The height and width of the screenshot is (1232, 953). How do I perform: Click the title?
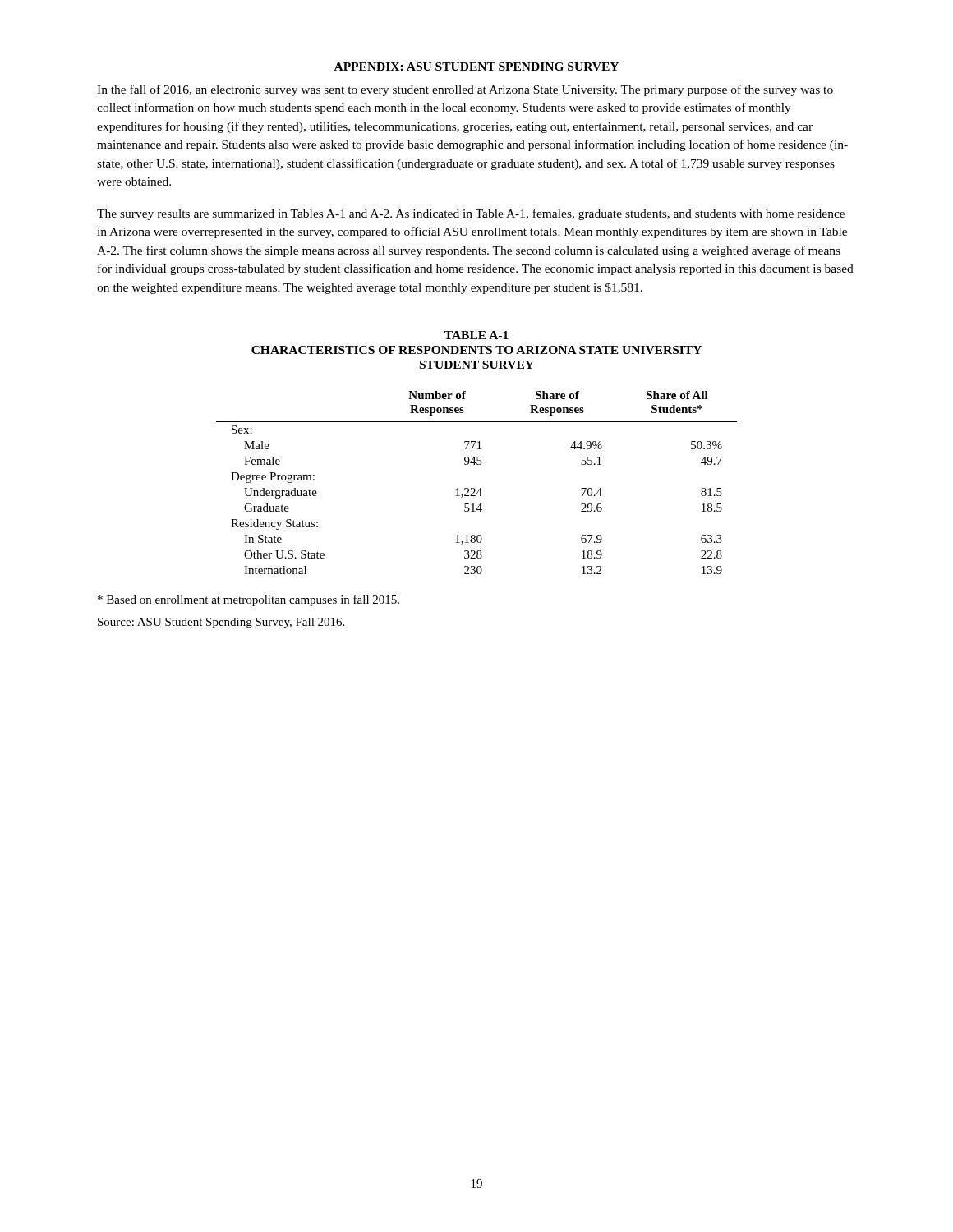pos(476,350)
